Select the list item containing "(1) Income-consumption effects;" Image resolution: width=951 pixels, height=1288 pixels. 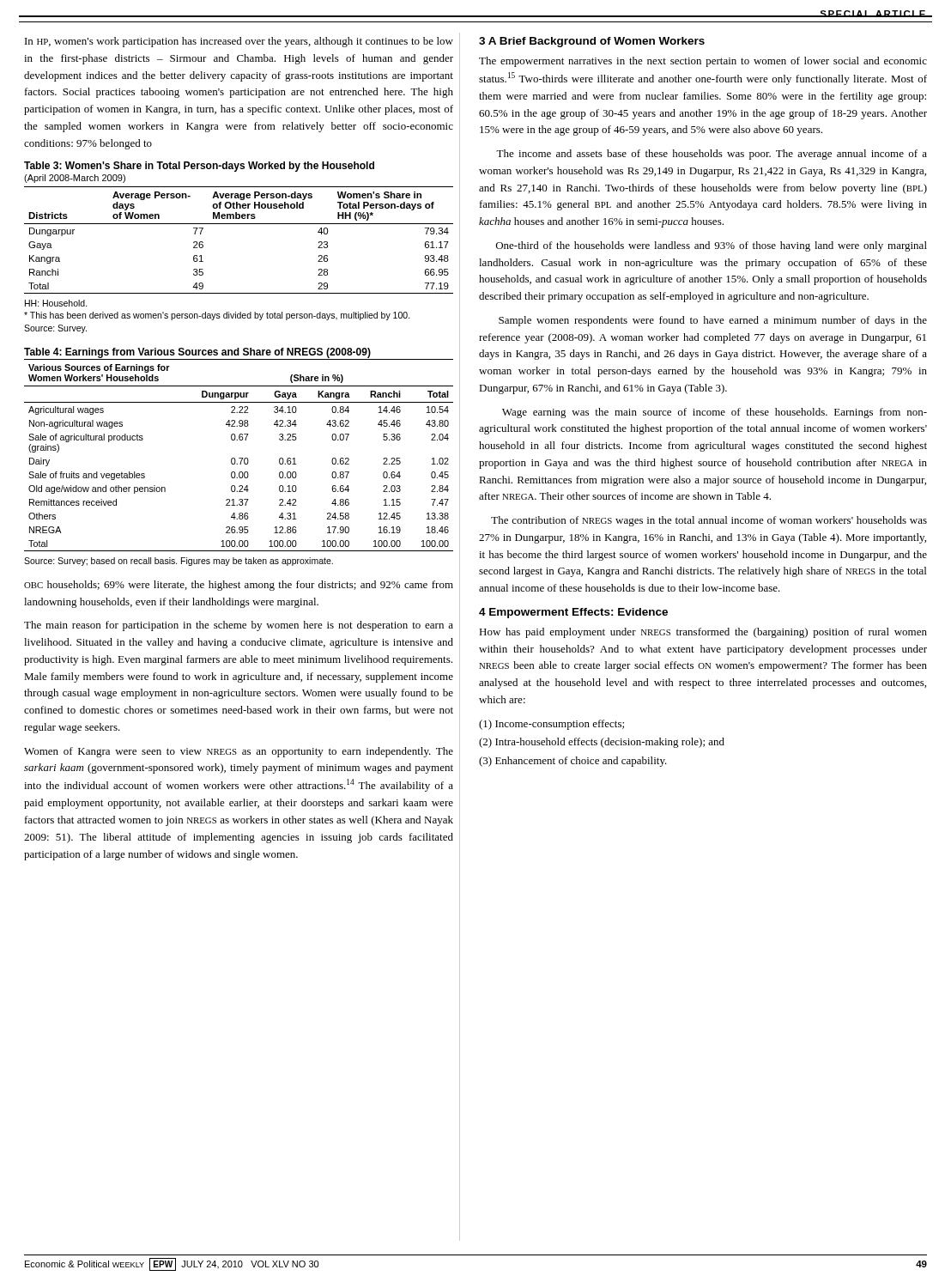(x=552, y=723)
